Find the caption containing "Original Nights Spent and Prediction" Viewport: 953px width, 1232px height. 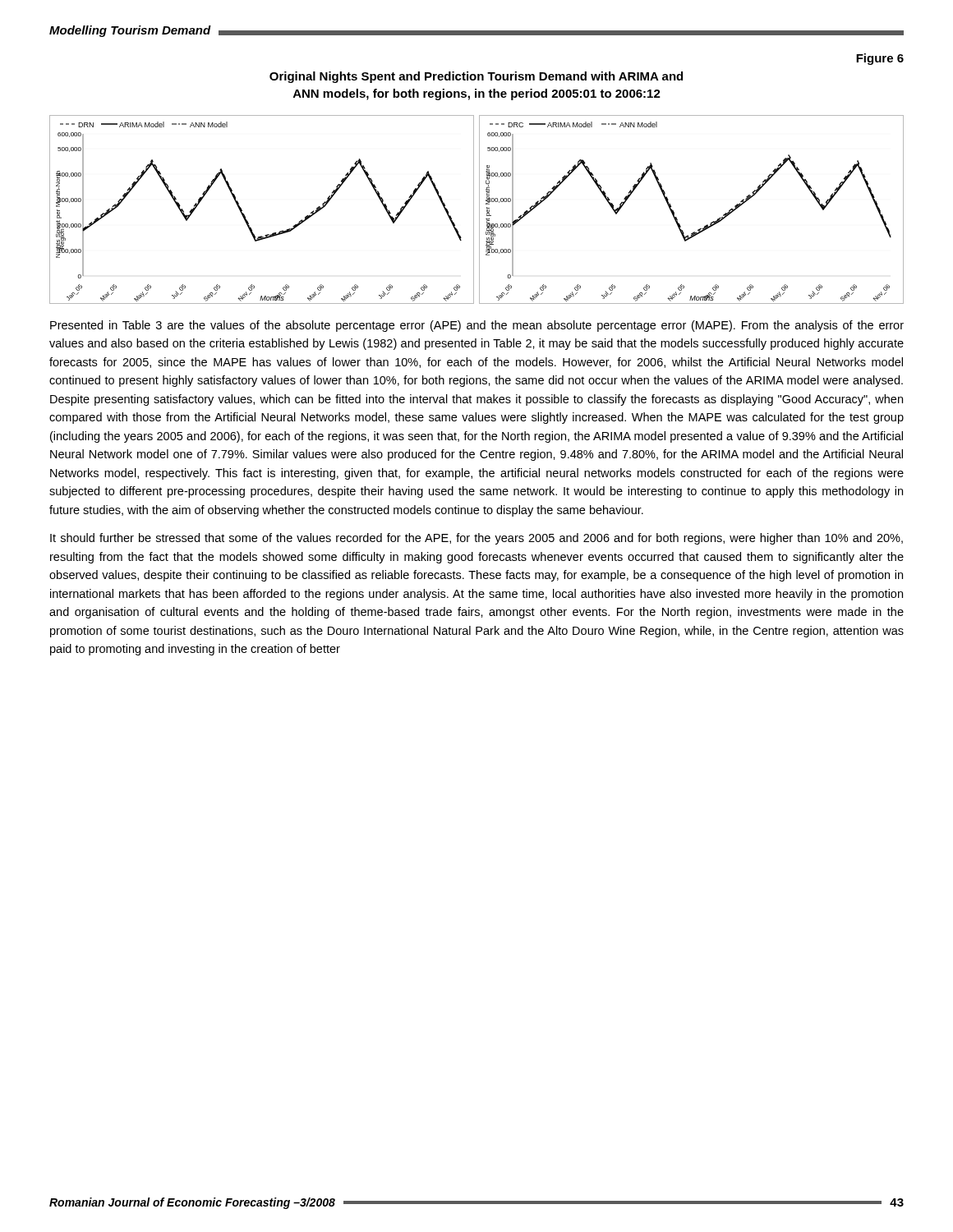(x=476, y=85)
